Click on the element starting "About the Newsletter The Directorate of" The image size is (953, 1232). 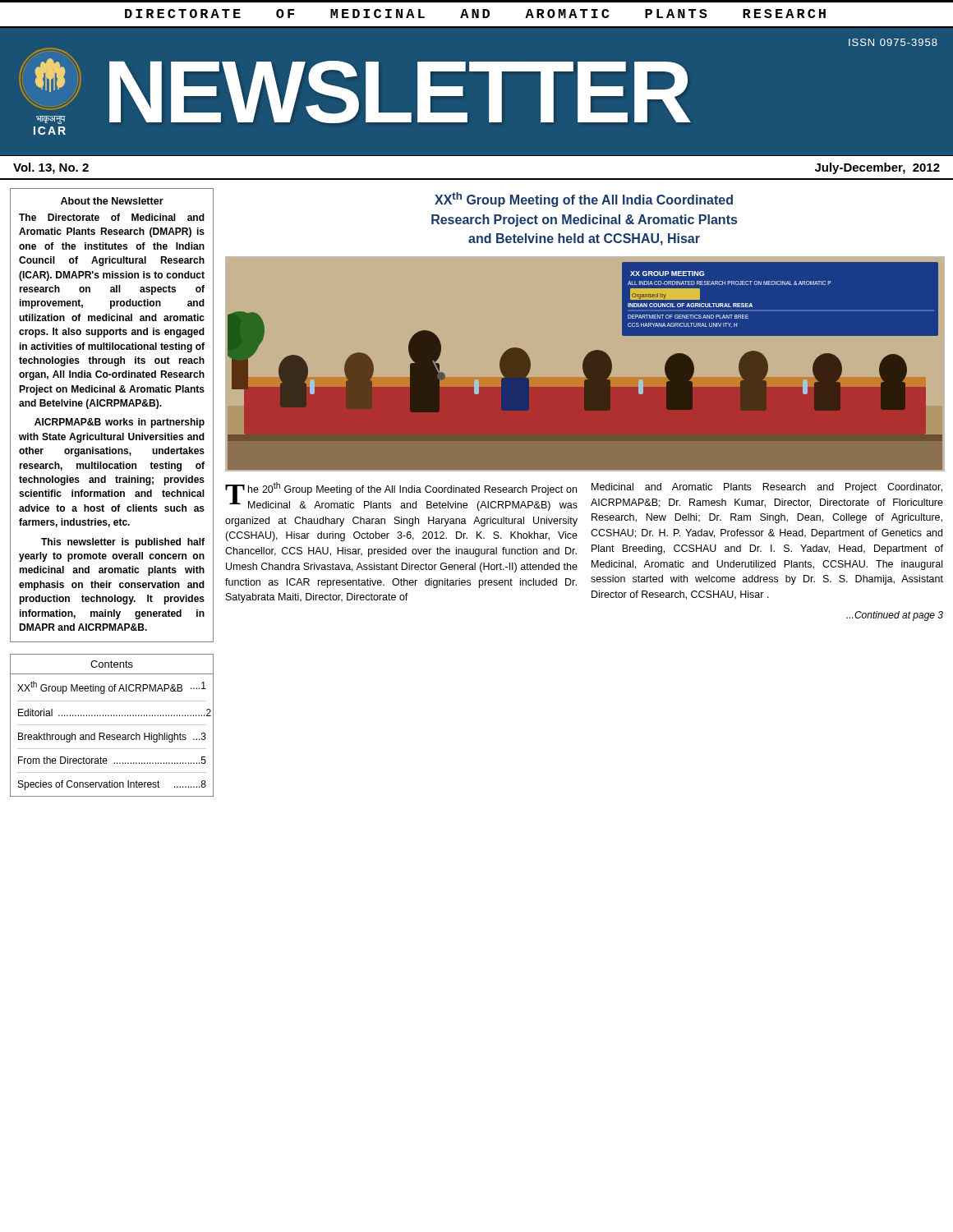[112, 415]
